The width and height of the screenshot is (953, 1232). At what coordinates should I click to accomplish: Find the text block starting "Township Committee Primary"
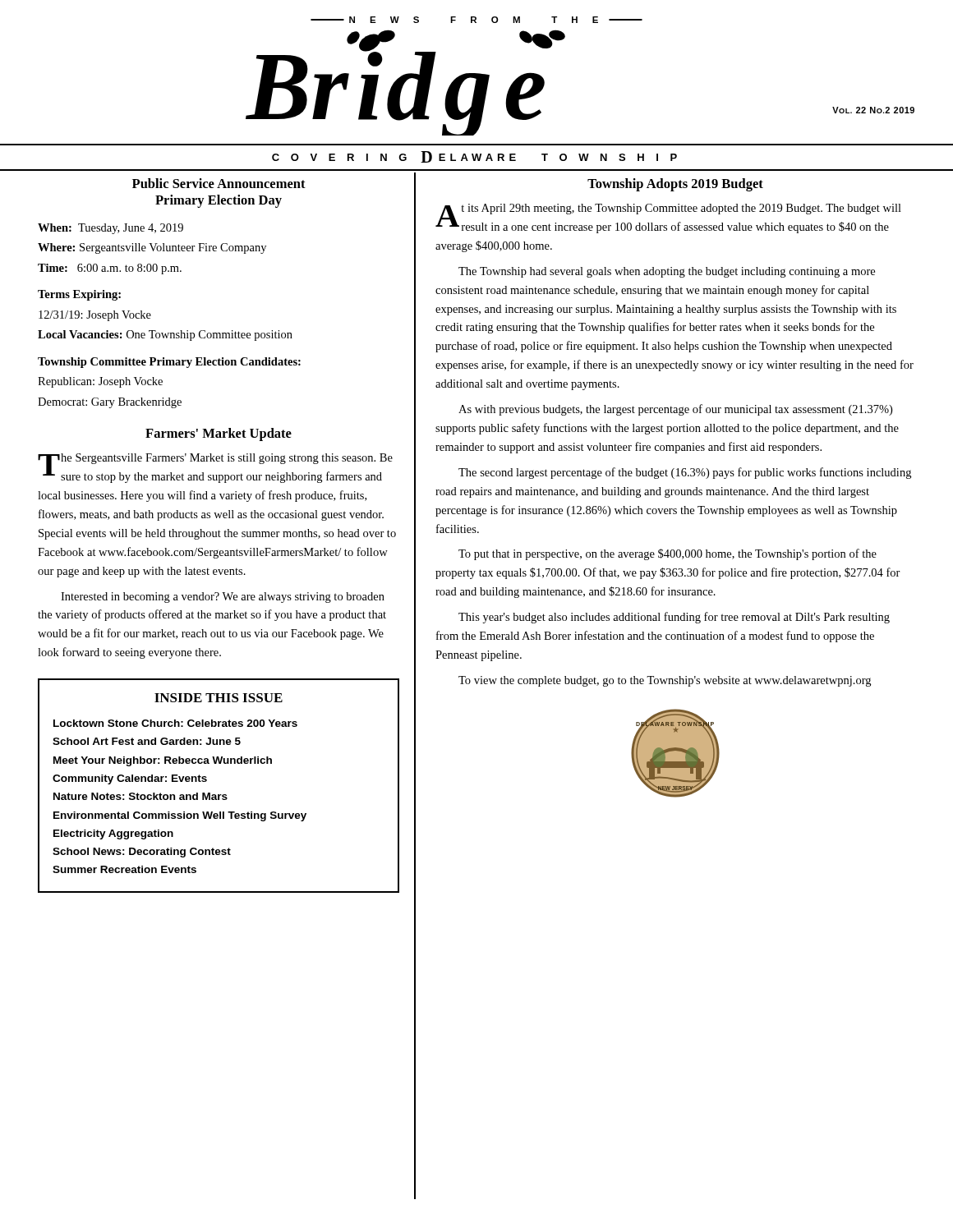click(169, 363)
